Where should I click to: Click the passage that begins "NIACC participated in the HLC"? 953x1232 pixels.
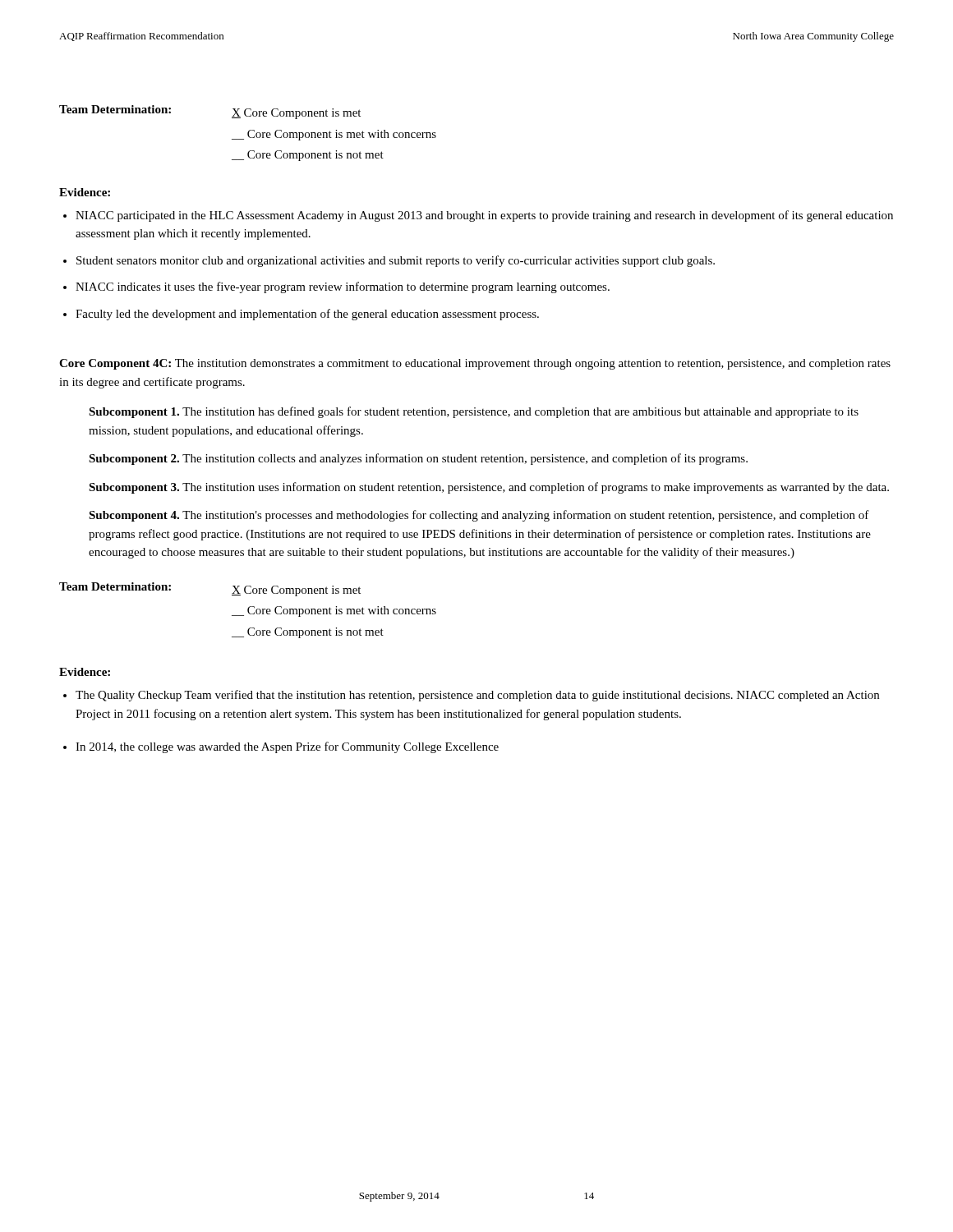pyautogui.click(x=485, y=224)
